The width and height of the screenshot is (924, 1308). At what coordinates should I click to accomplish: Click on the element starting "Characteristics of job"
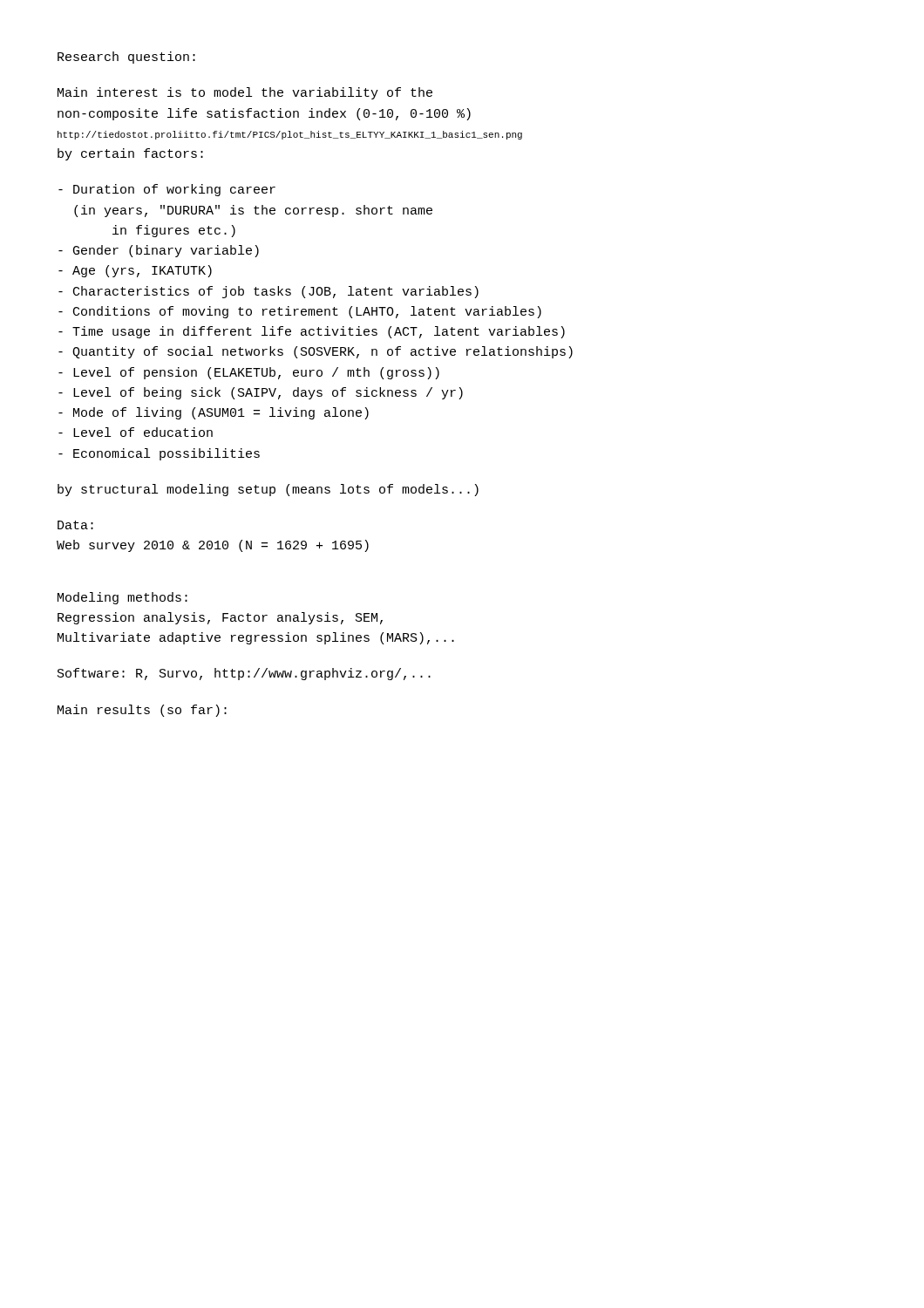(269, 292)
